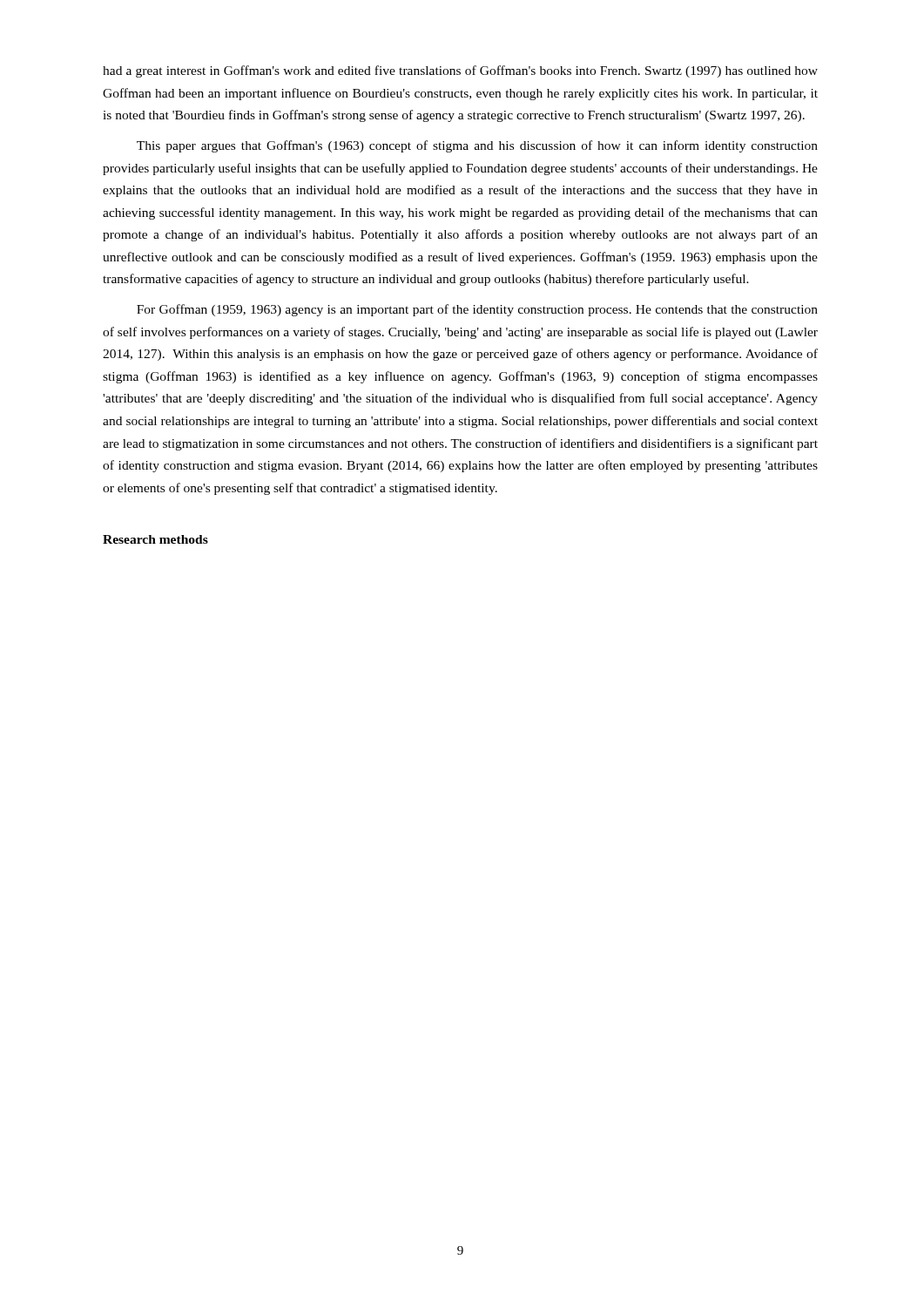Point to the block starting "Research methods"

point(155,539)
